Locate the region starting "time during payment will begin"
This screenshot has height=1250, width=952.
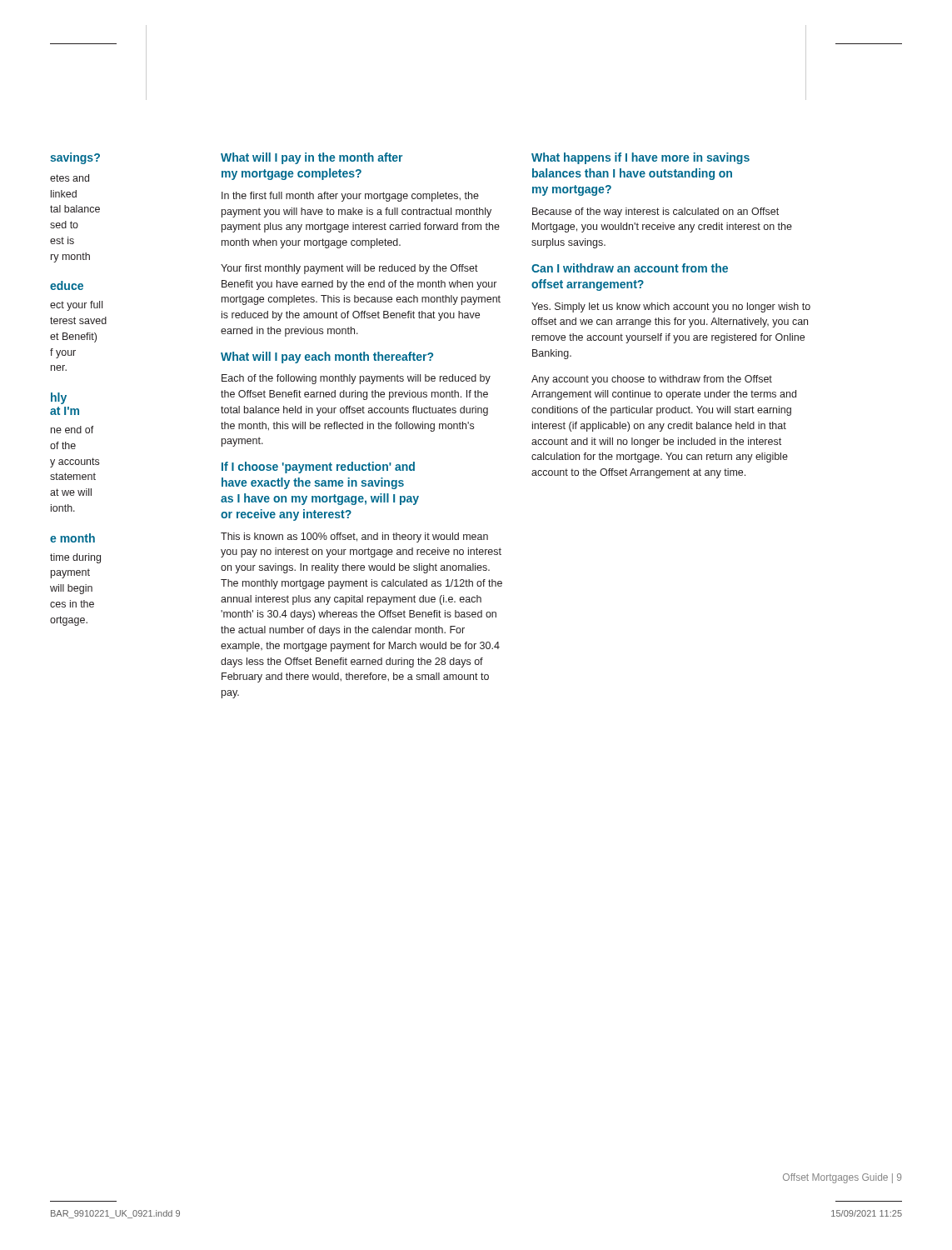76,588
